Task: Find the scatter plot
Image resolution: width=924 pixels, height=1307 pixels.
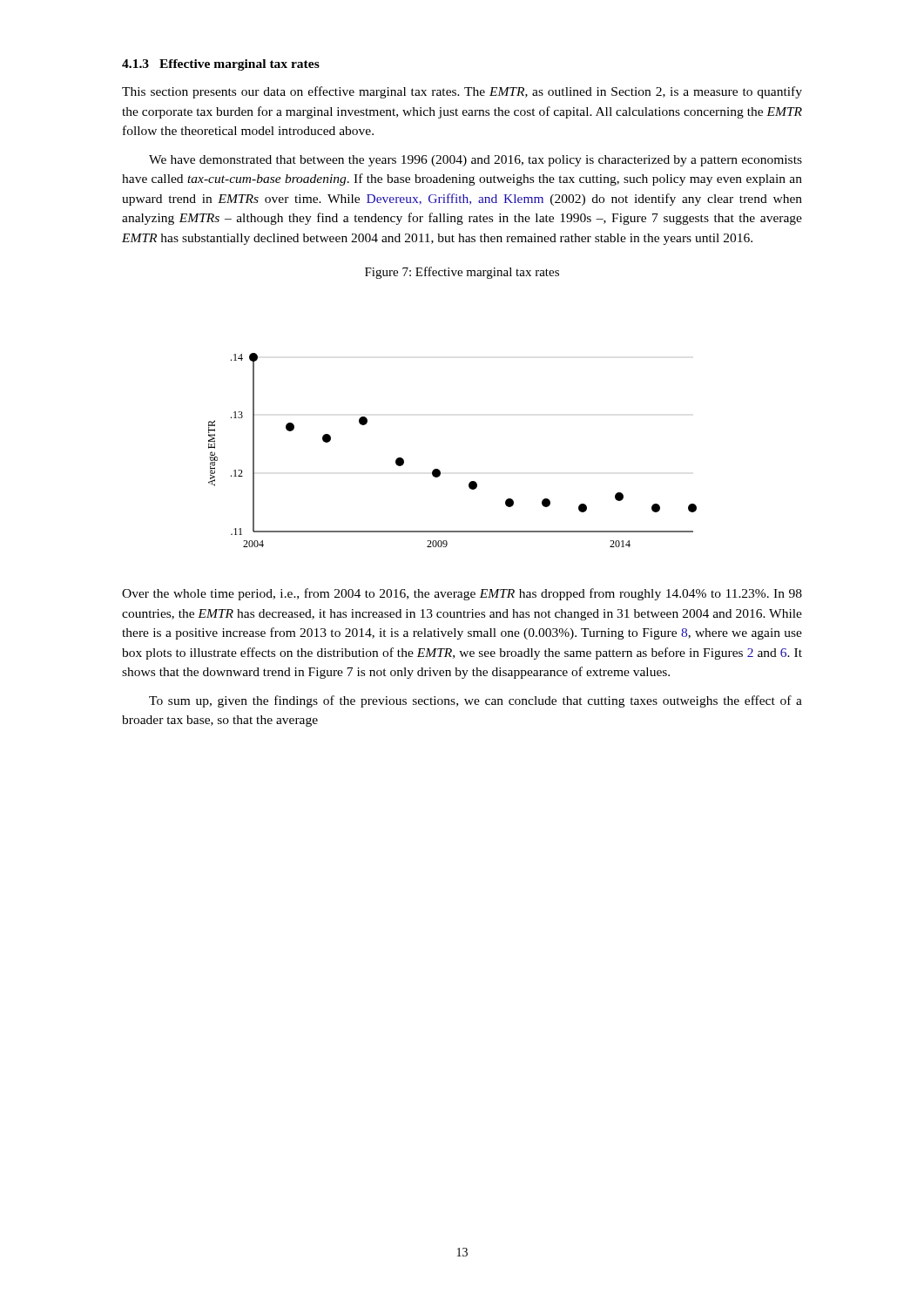Action: click(x=462, y=430)
